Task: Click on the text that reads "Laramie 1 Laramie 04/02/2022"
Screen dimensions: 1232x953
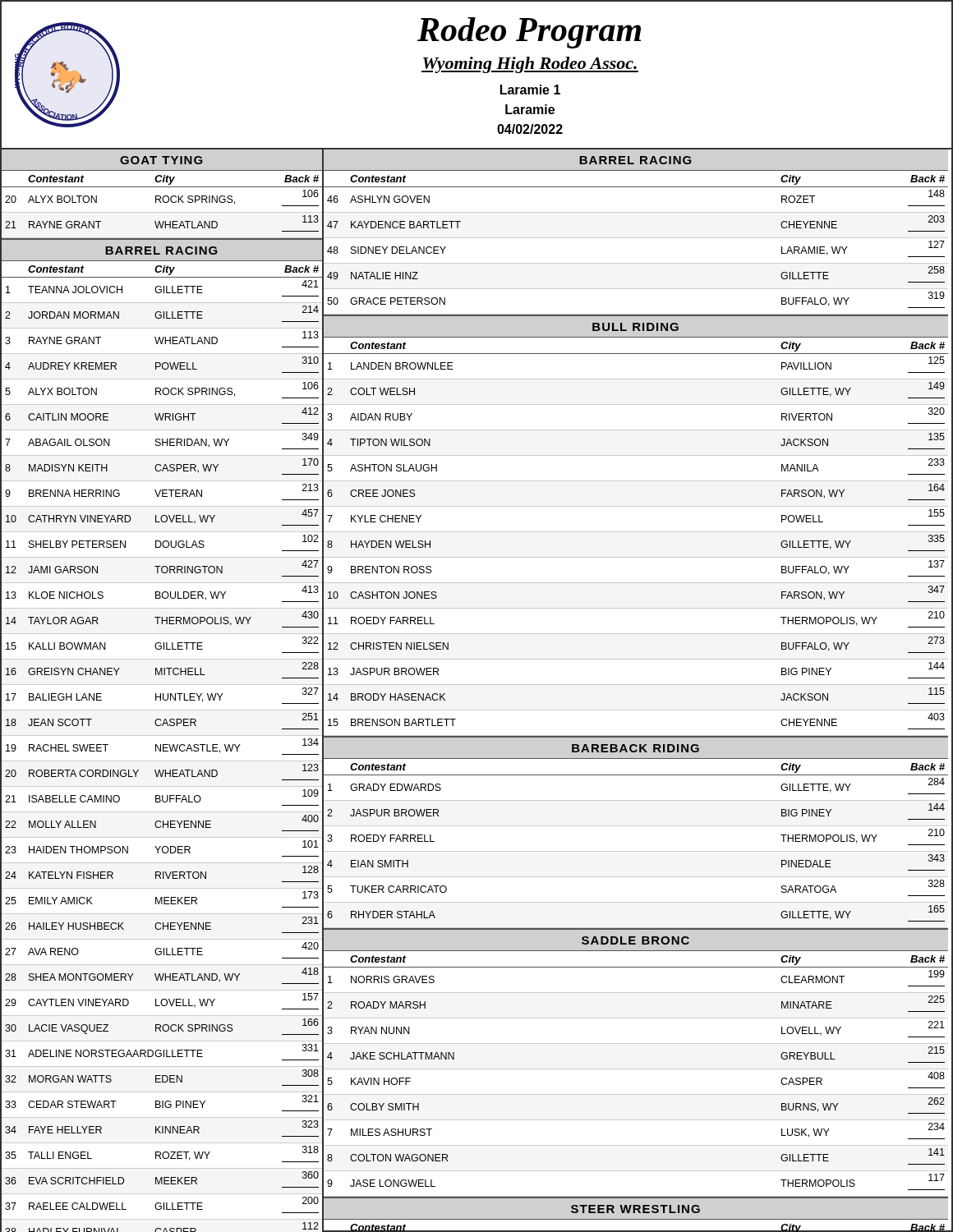Action: [530, 110]
